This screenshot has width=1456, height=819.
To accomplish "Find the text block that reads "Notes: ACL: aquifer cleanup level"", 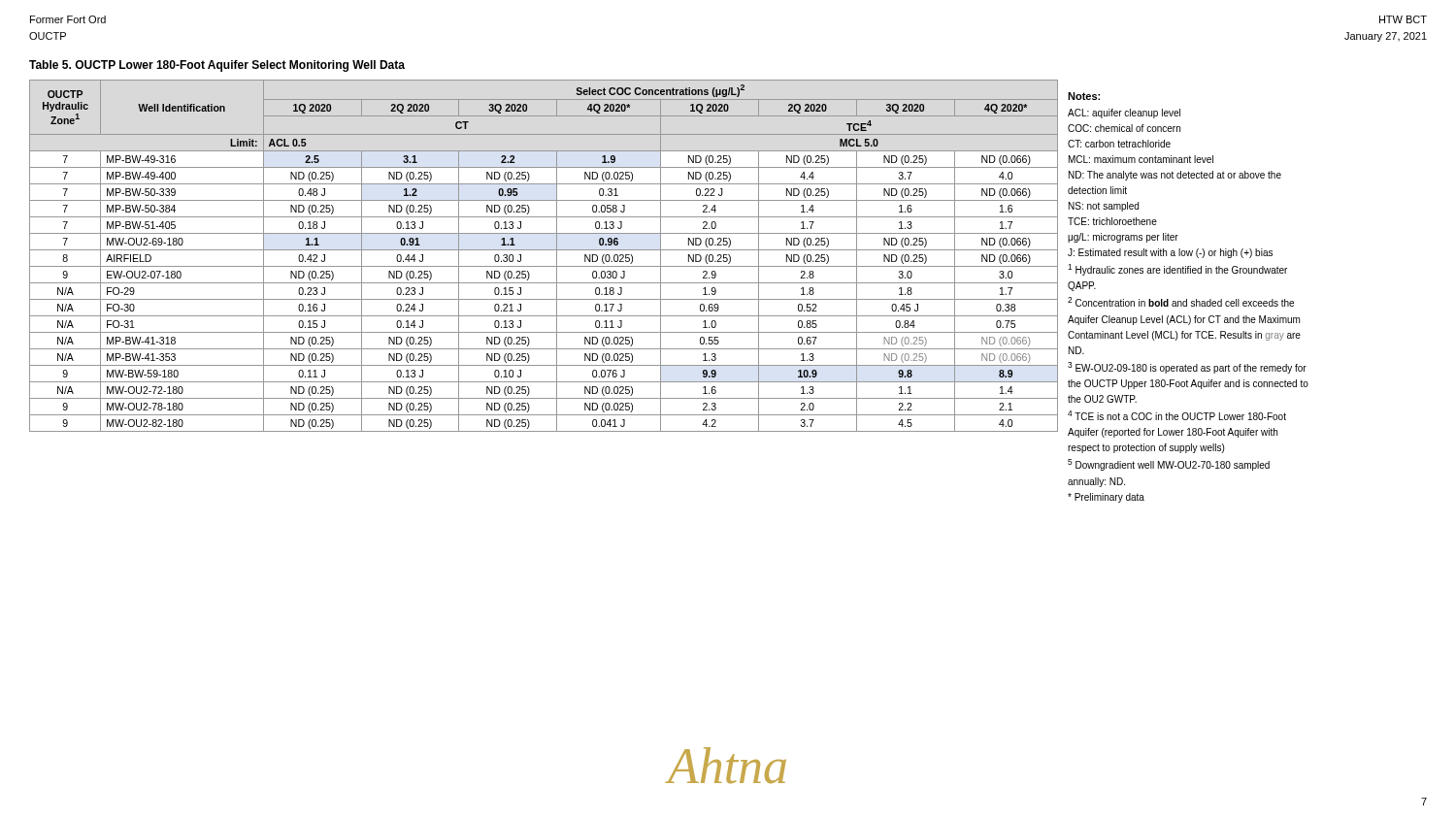I will (1250, 297).
